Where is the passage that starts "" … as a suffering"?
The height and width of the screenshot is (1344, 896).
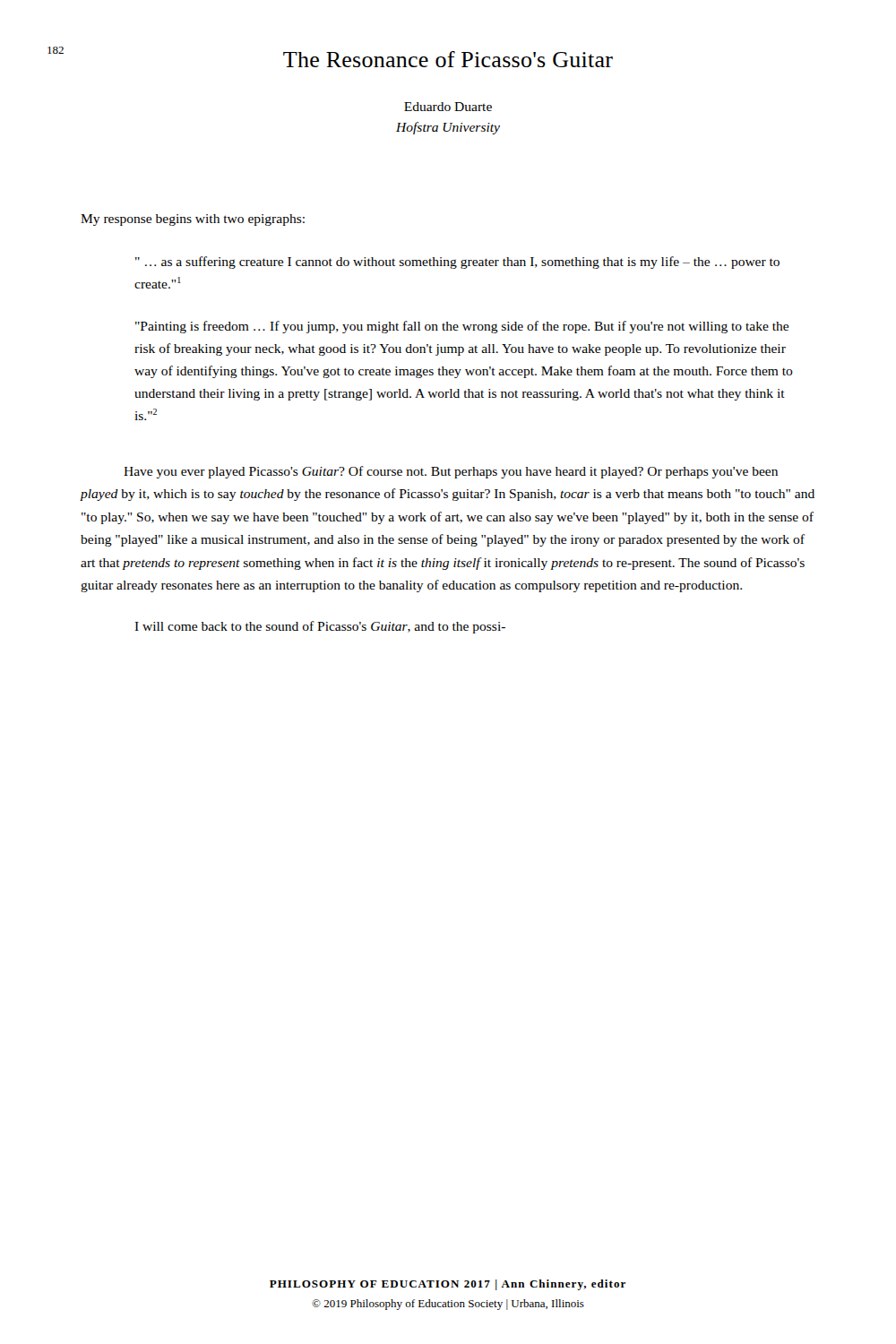pyautogui.click(x=457, y=272)
